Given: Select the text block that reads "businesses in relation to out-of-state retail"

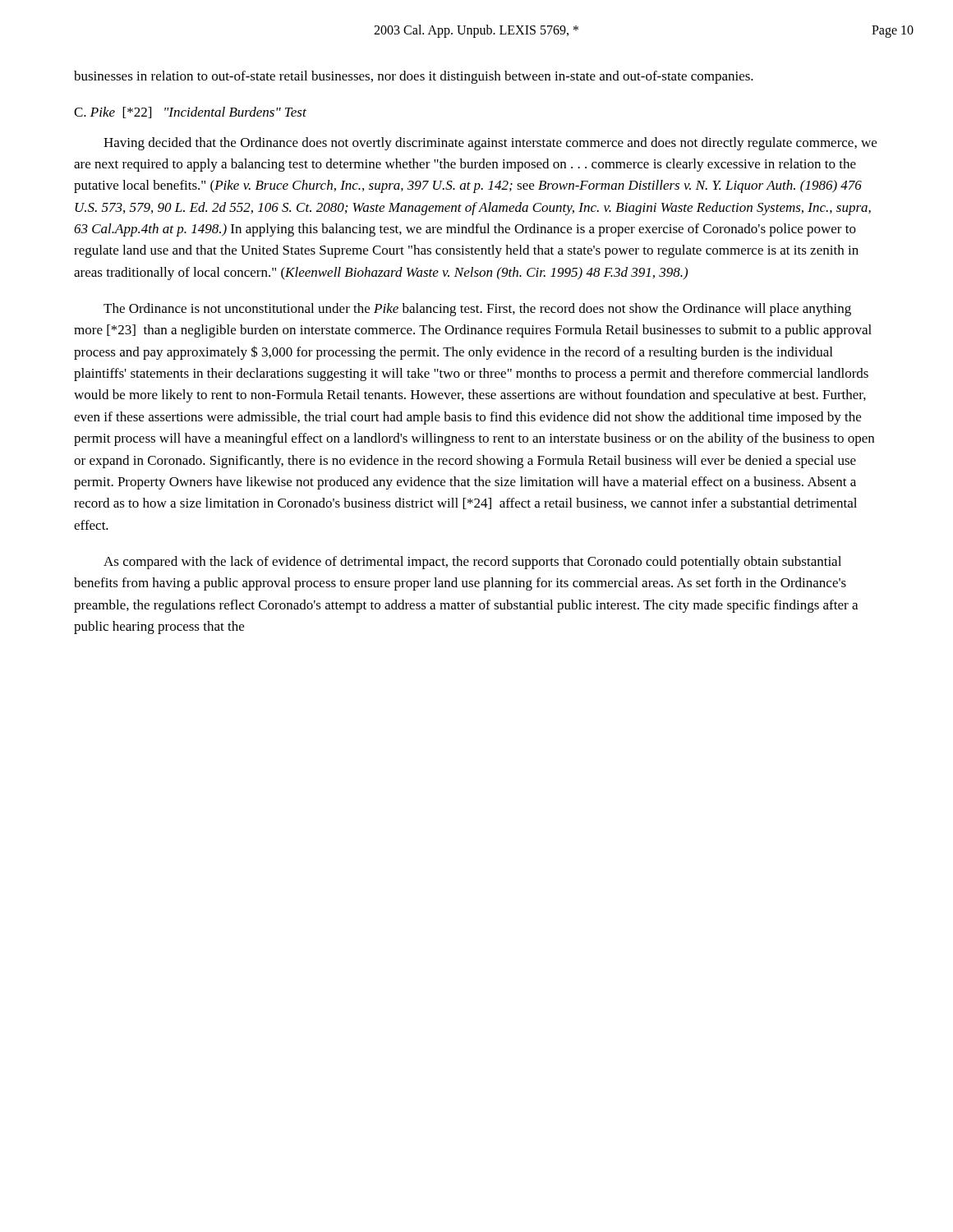Looking at the screenshot, I should point(414,76).
